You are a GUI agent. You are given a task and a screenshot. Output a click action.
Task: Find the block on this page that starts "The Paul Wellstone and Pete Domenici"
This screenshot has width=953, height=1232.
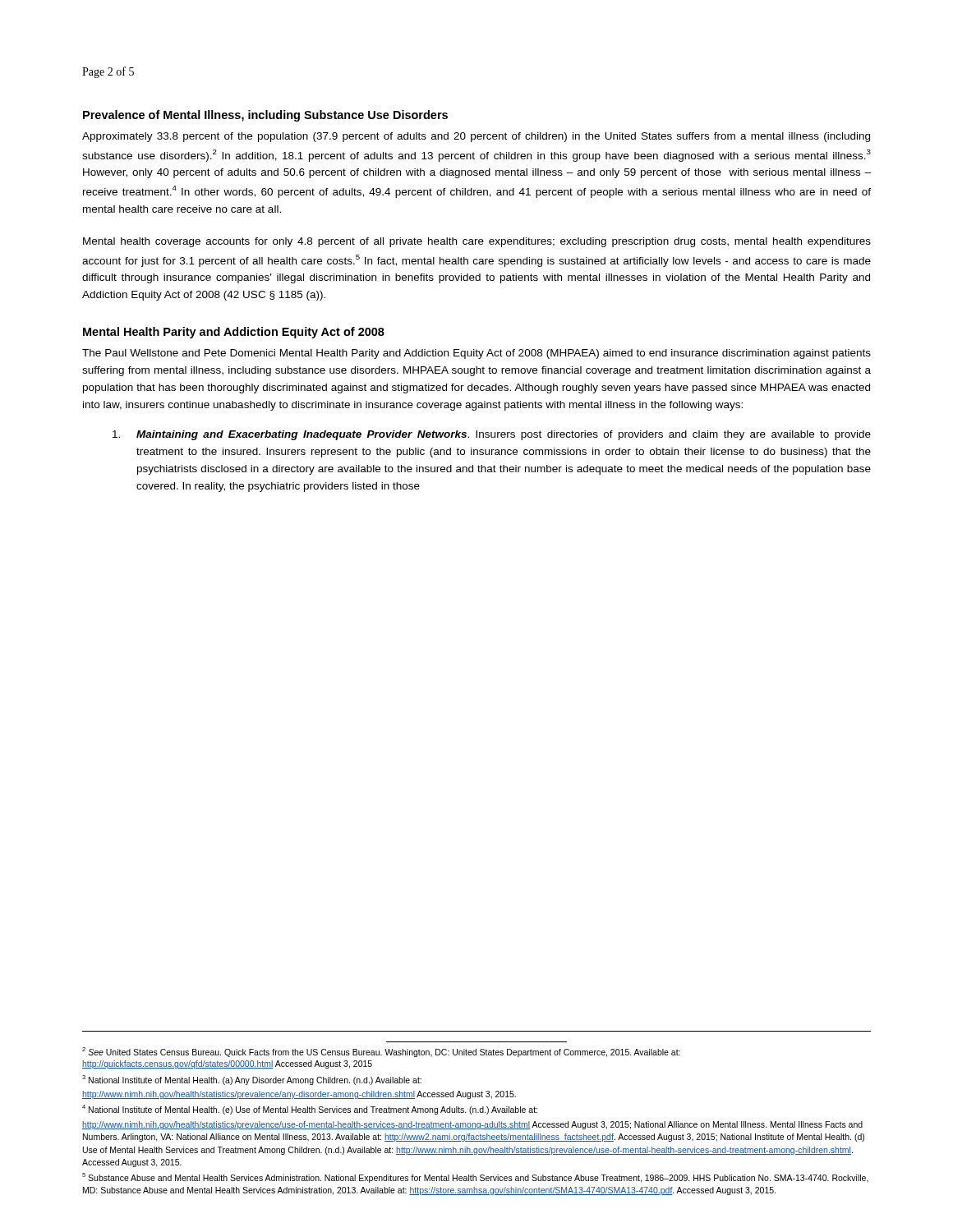coord(476,378)
